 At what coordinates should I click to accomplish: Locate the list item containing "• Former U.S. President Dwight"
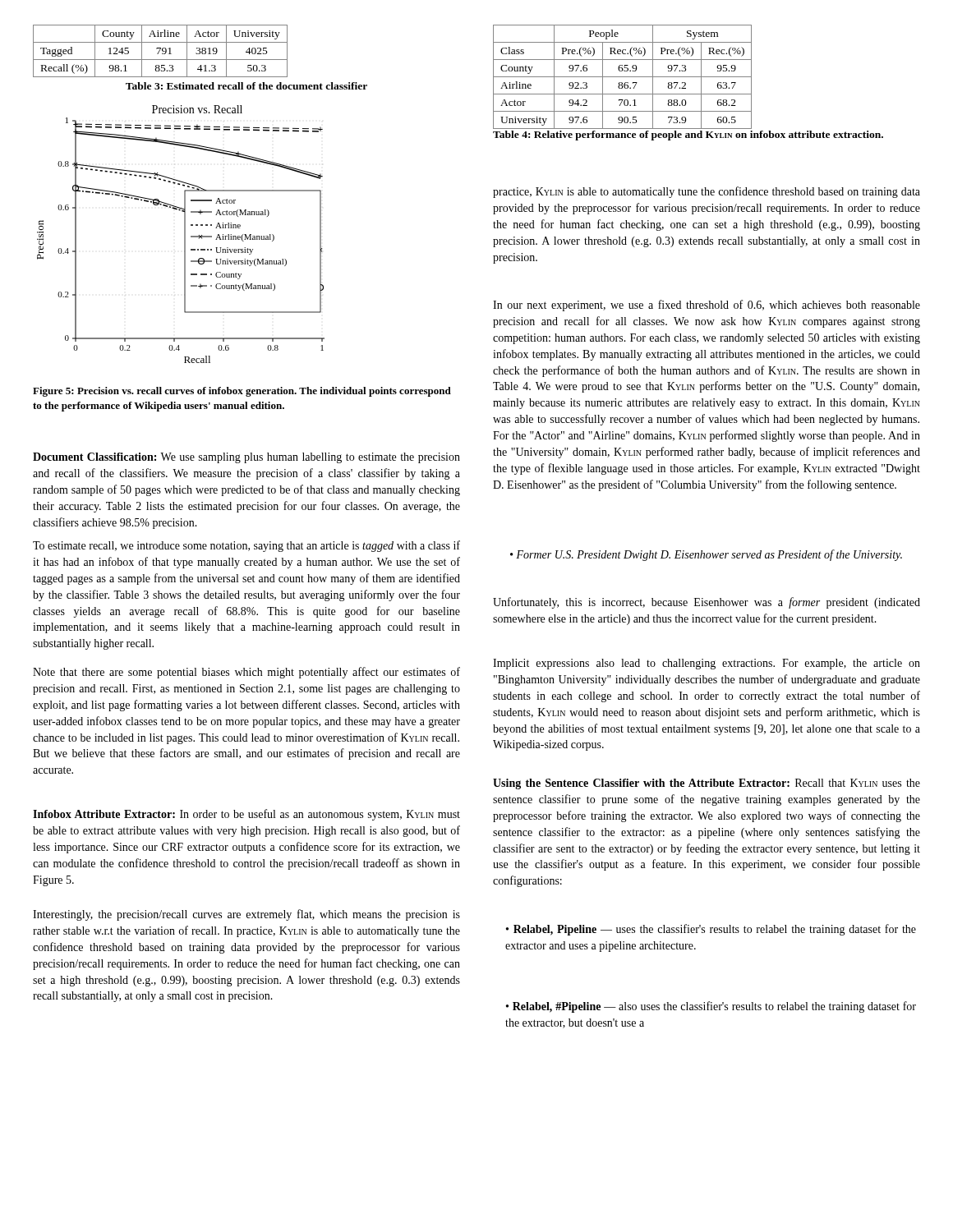pos(706,555)
